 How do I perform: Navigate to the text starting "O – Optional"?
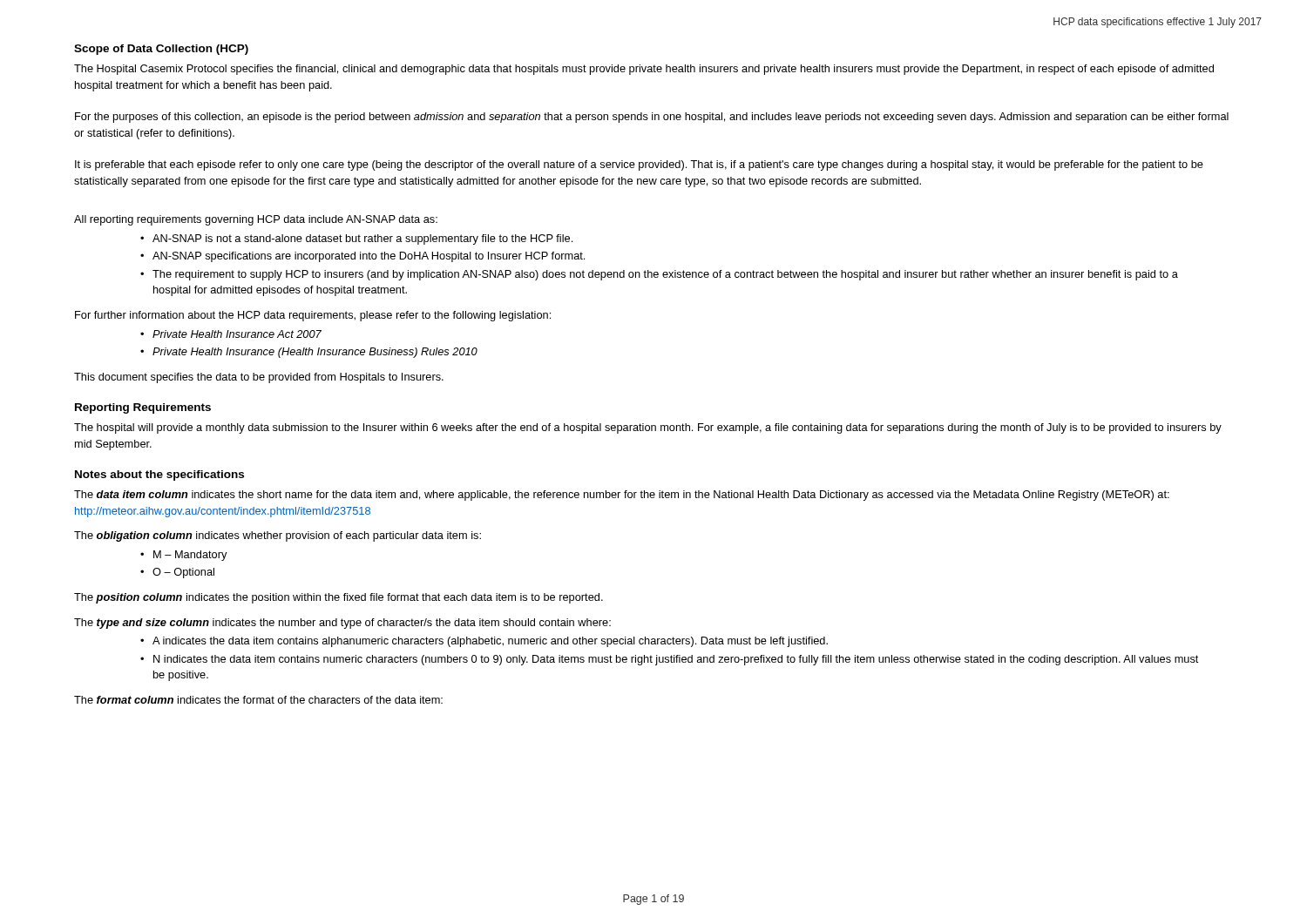pyautogui.click(x=184, y=572)
